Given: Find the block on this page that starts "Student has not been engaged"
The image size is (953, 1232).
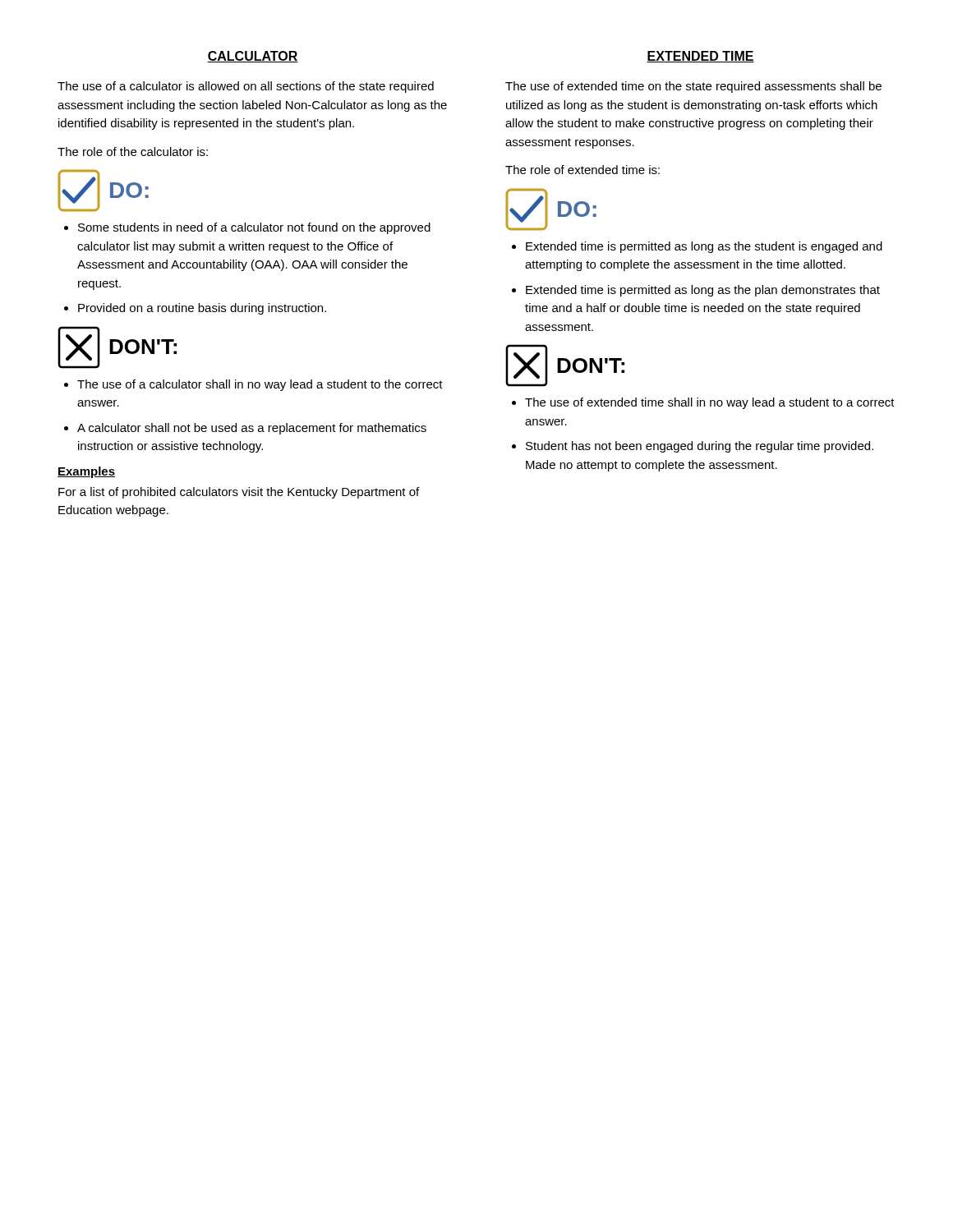Looking at the screenshot, I should point(700,455).
